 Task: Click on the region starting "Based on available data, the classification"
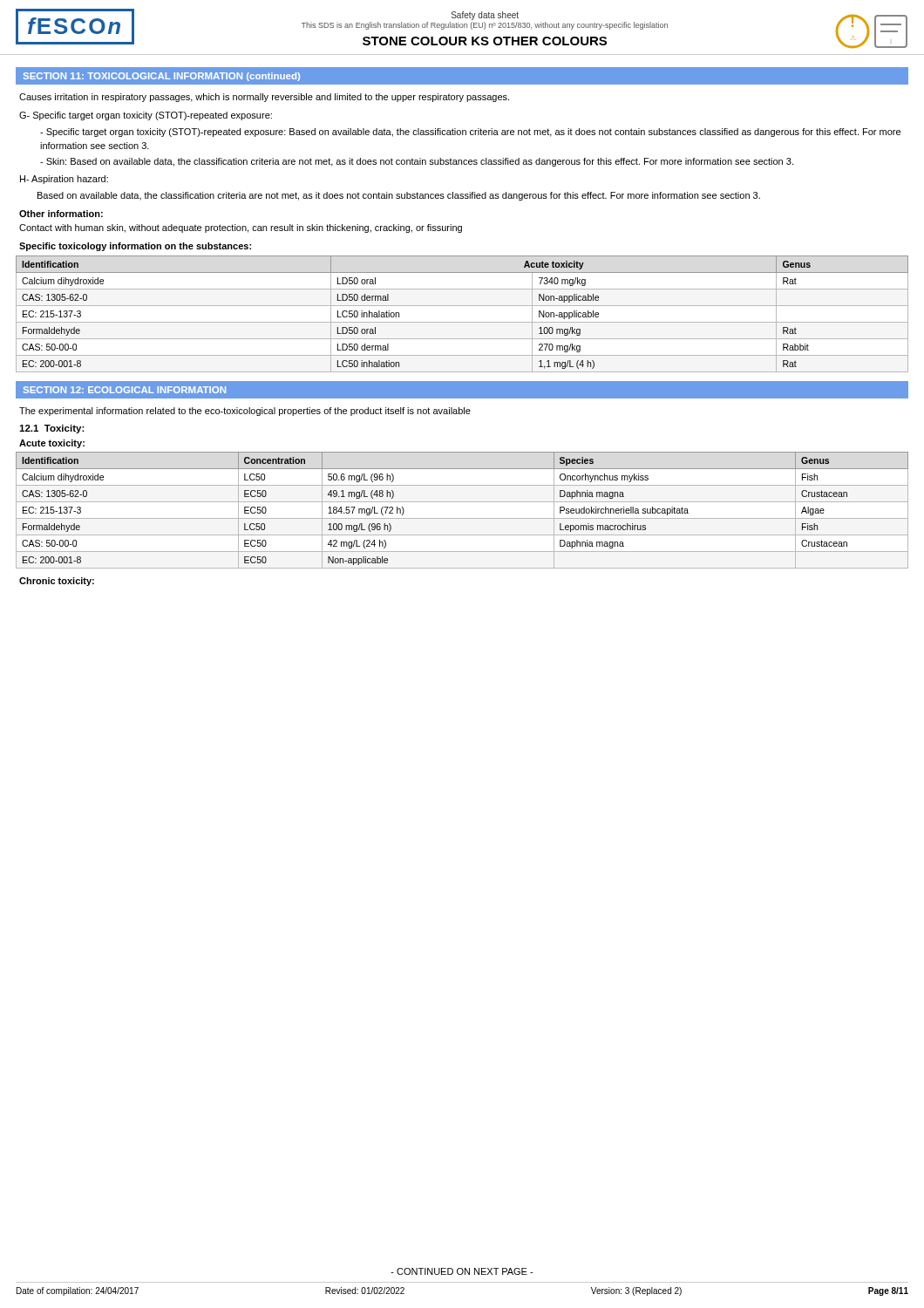coord(399,195)
